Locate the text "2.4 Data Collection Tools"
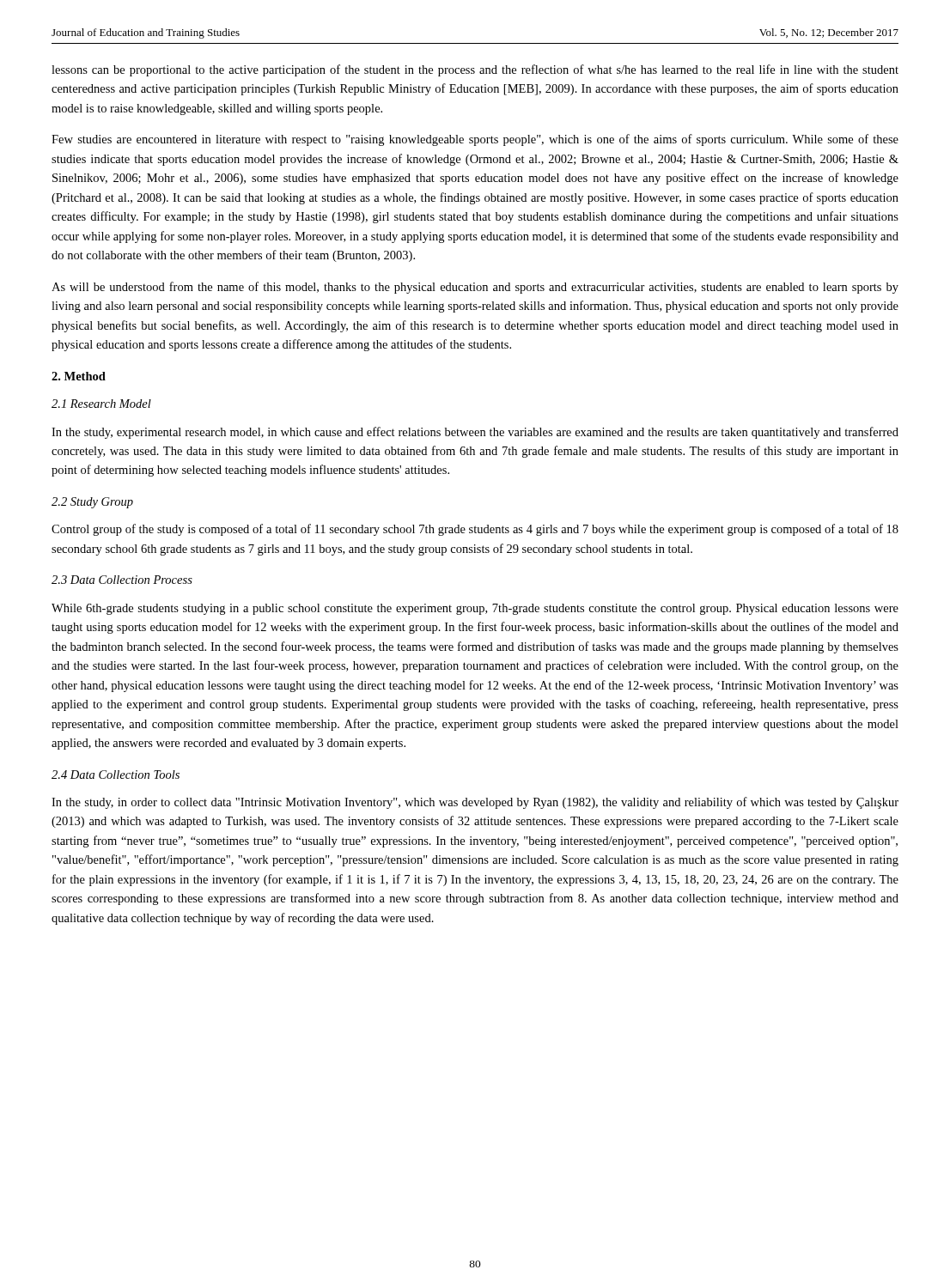The height and width of the screenshot is (1288, 950). pyautogui.click(x=116, y=774)
